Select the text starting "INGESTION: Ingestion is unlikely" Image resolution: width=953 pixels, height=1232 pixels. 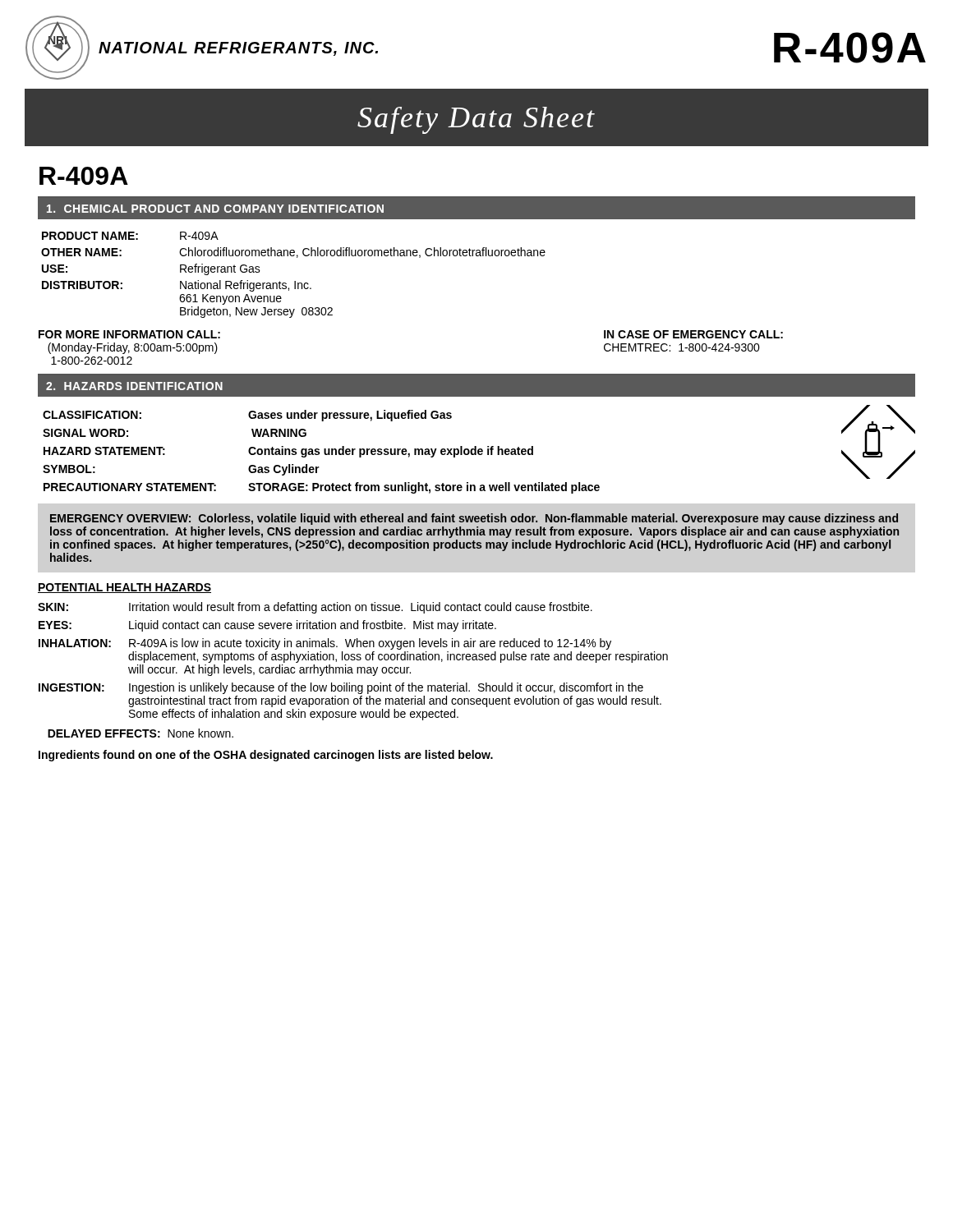476,701
